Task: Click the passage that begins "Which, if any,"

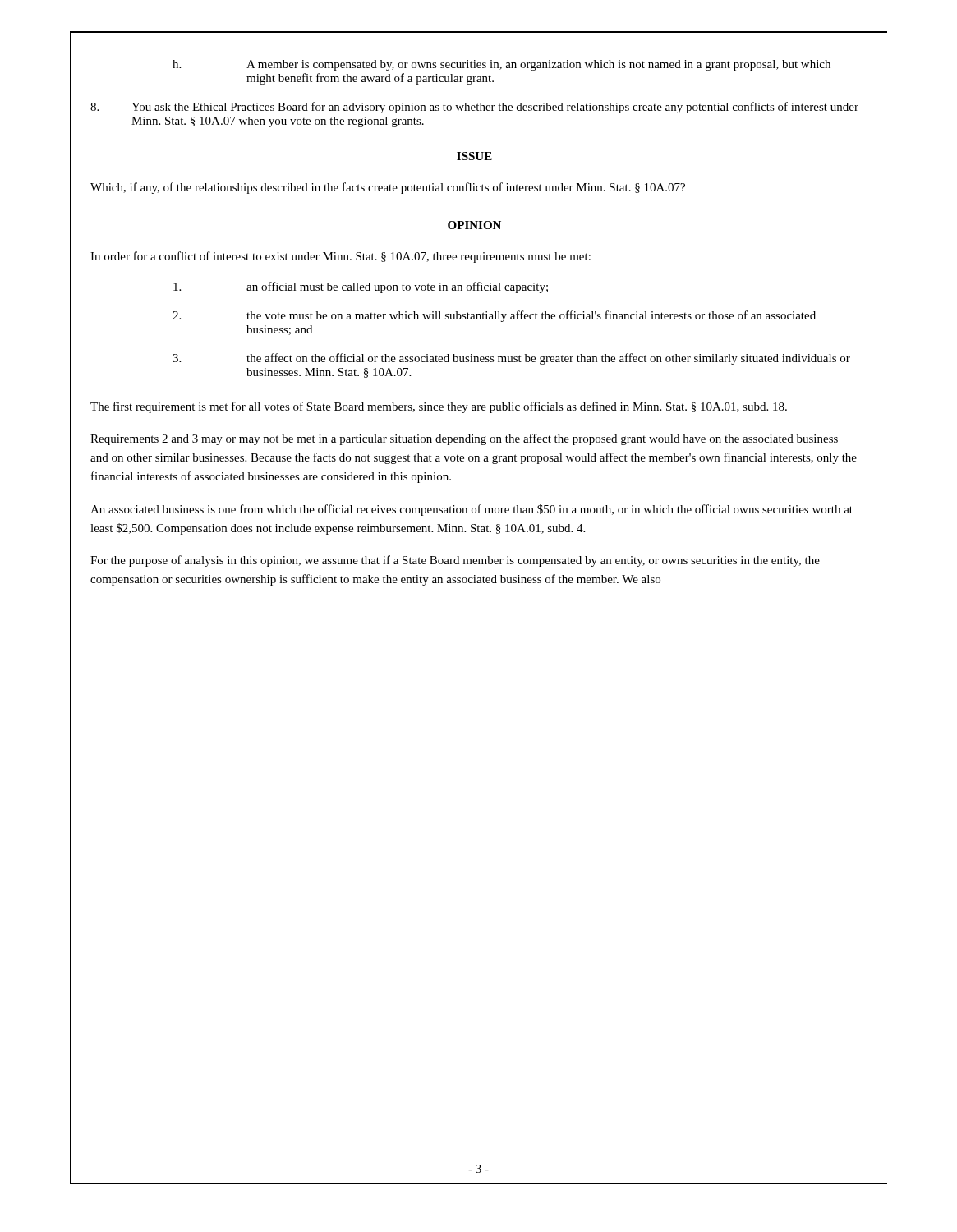Action: pyautogui.click(x=388, y=187)
